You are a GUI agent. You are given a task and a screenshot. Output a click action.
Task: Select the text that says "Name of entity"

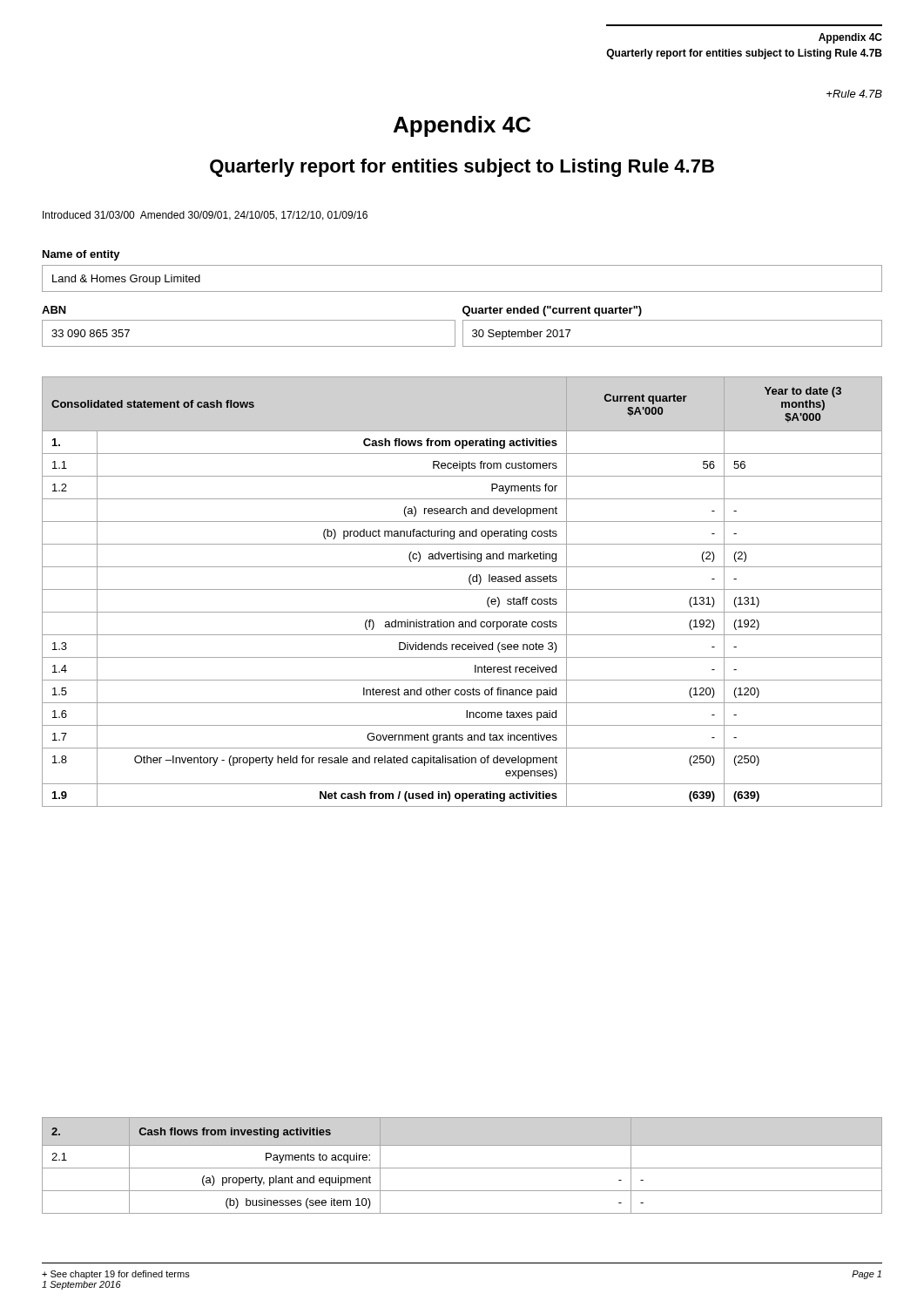(x=81, y=254)
